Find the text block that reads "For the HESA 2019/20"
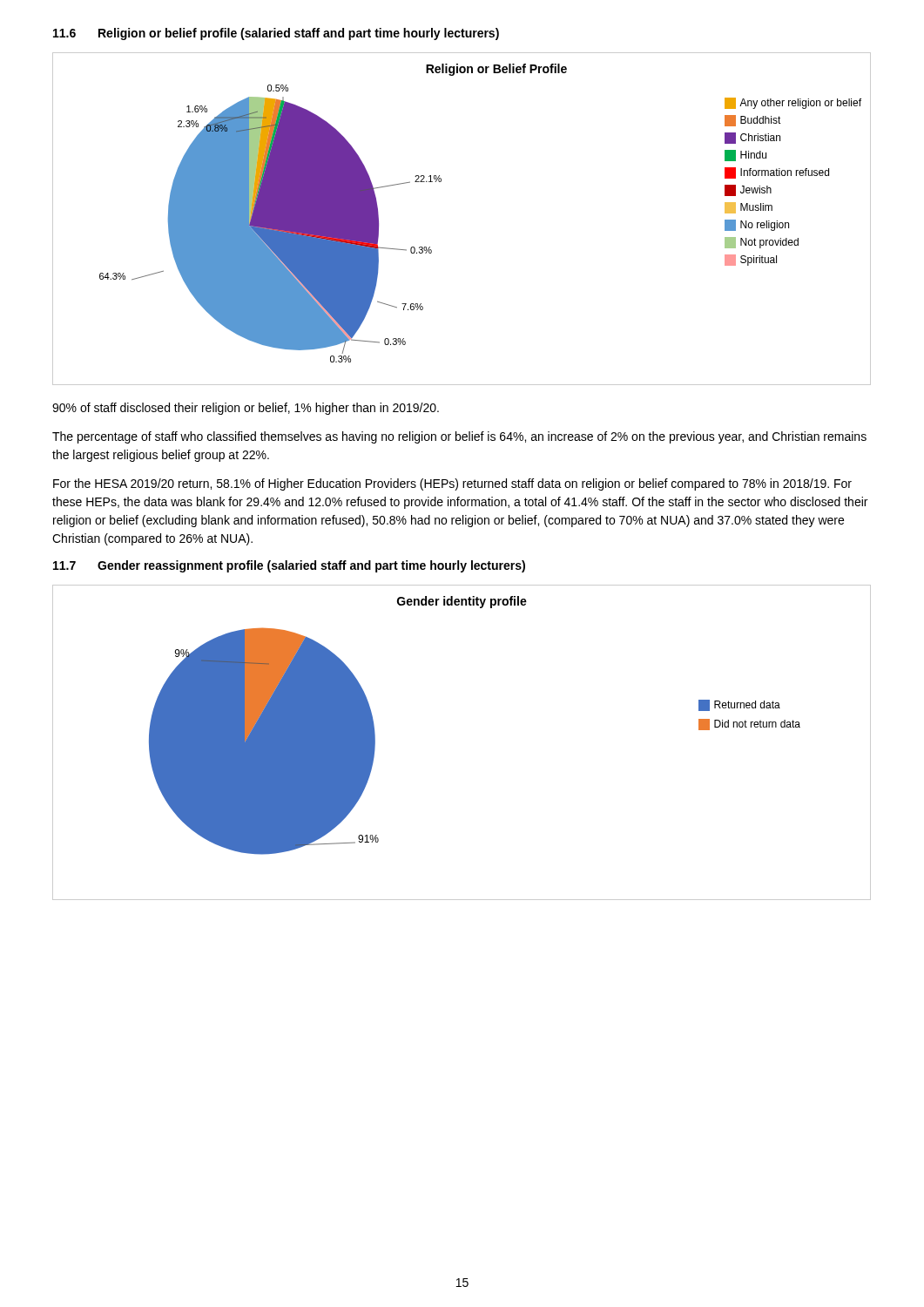924x1307 pixels. click(x=460, y=511)
